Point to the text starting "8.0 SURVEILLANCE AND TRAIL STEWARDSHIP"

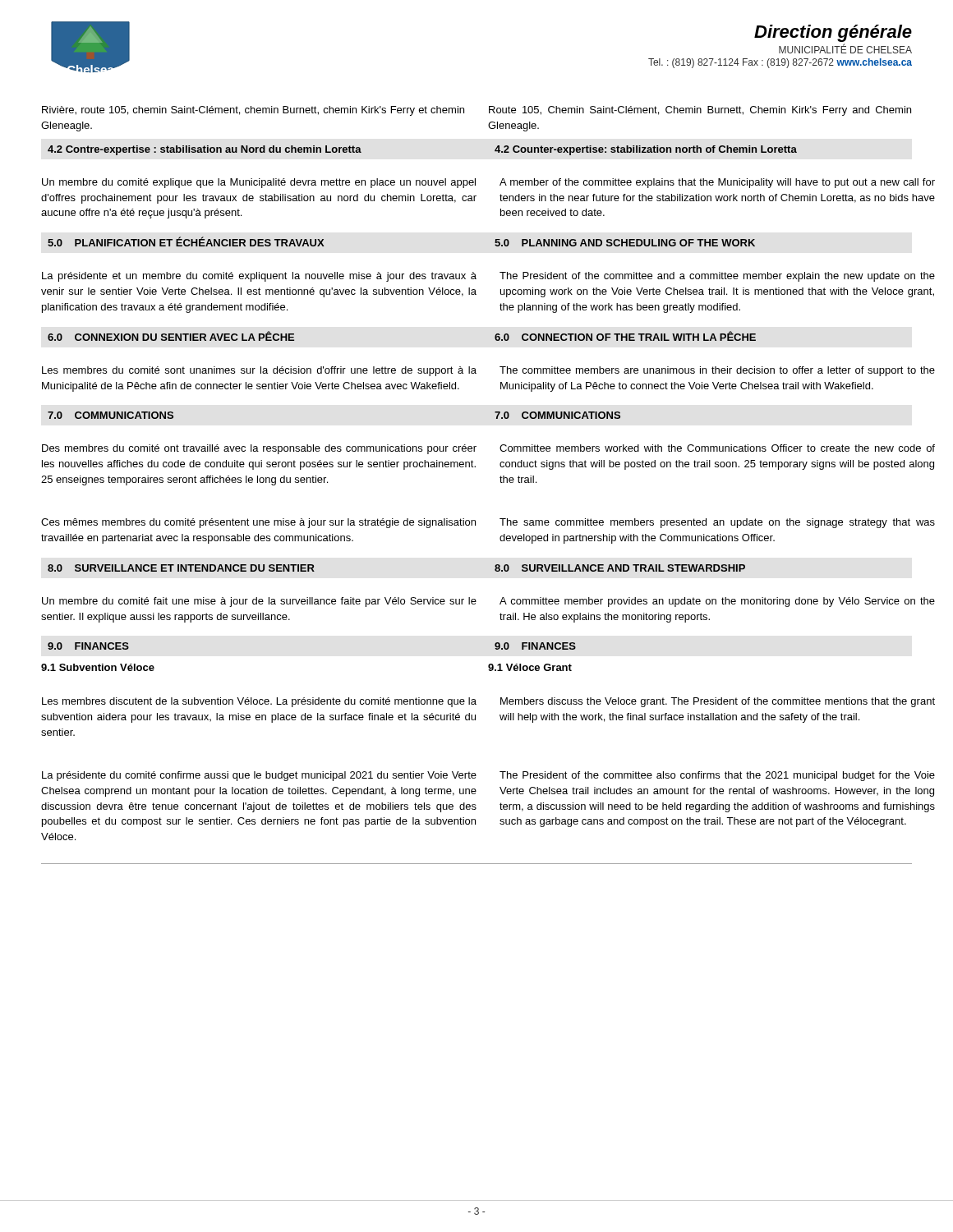(x=620, y=568)
